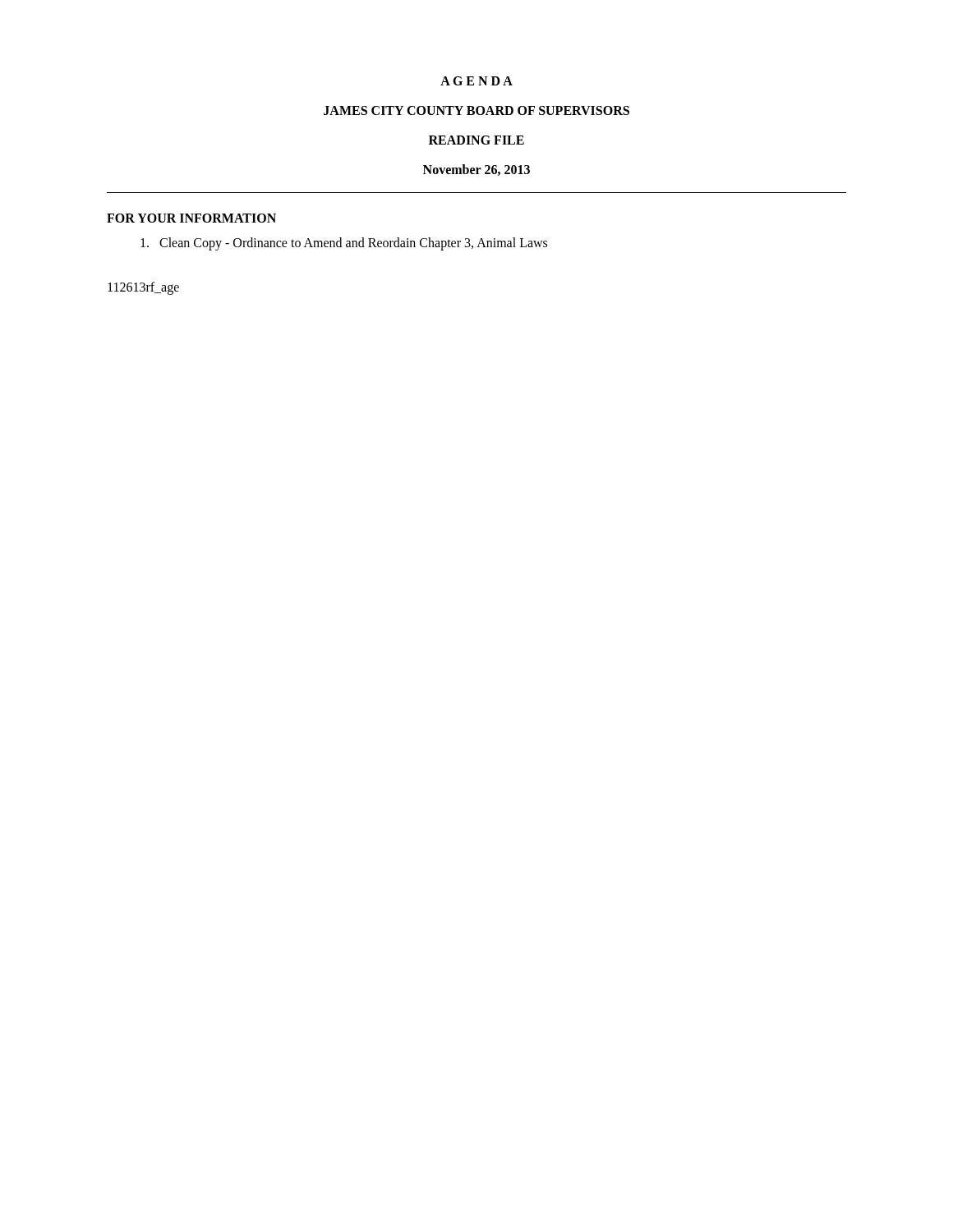
Task: Find the element starting "FOR YOUR INFORMATION"
Action: pyautogui.click(x=192, y=218)
